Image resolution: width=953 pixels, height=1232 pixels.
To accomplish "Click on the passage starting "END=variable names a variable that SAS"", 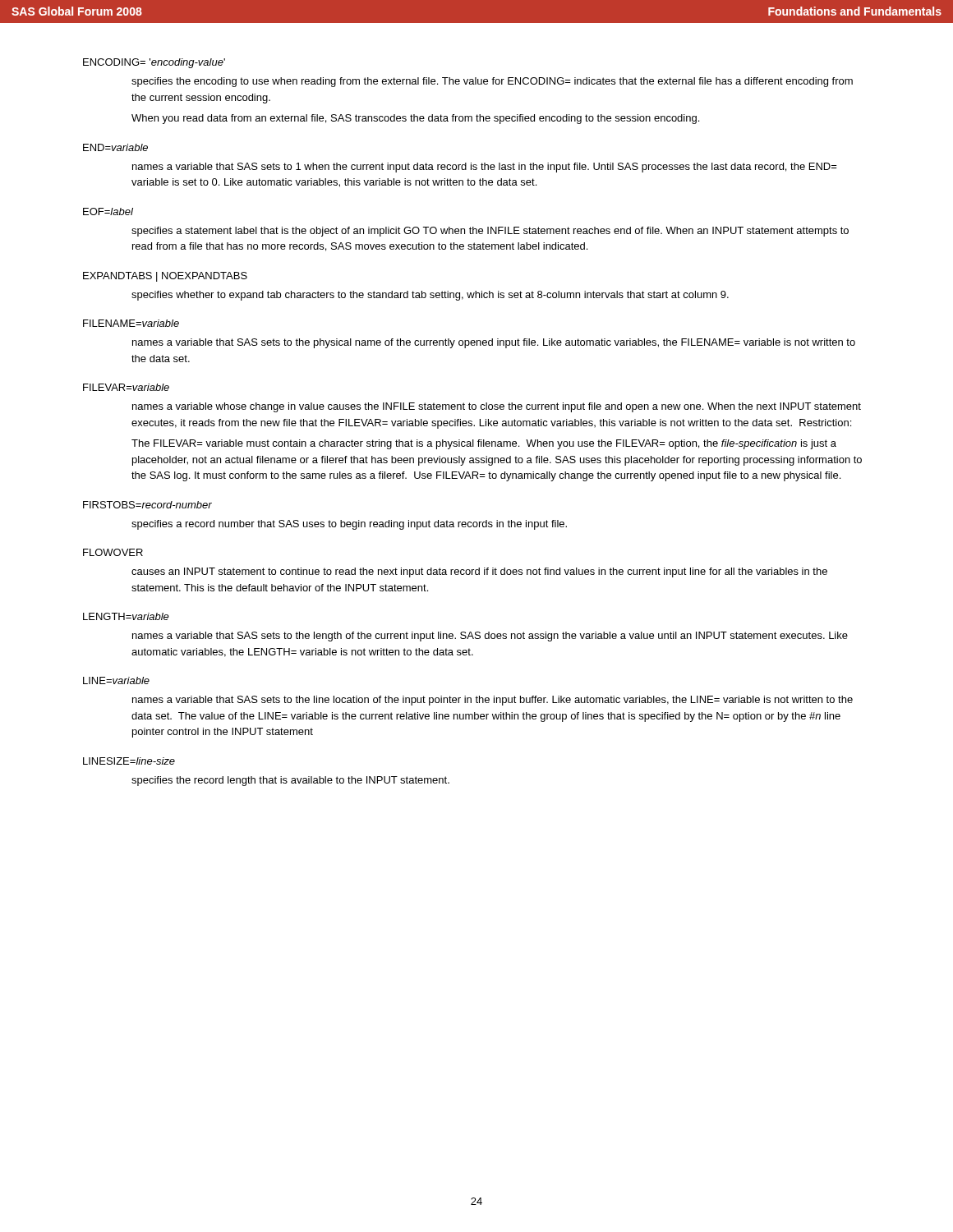I will pyautogui.click(x=476, y=165).
